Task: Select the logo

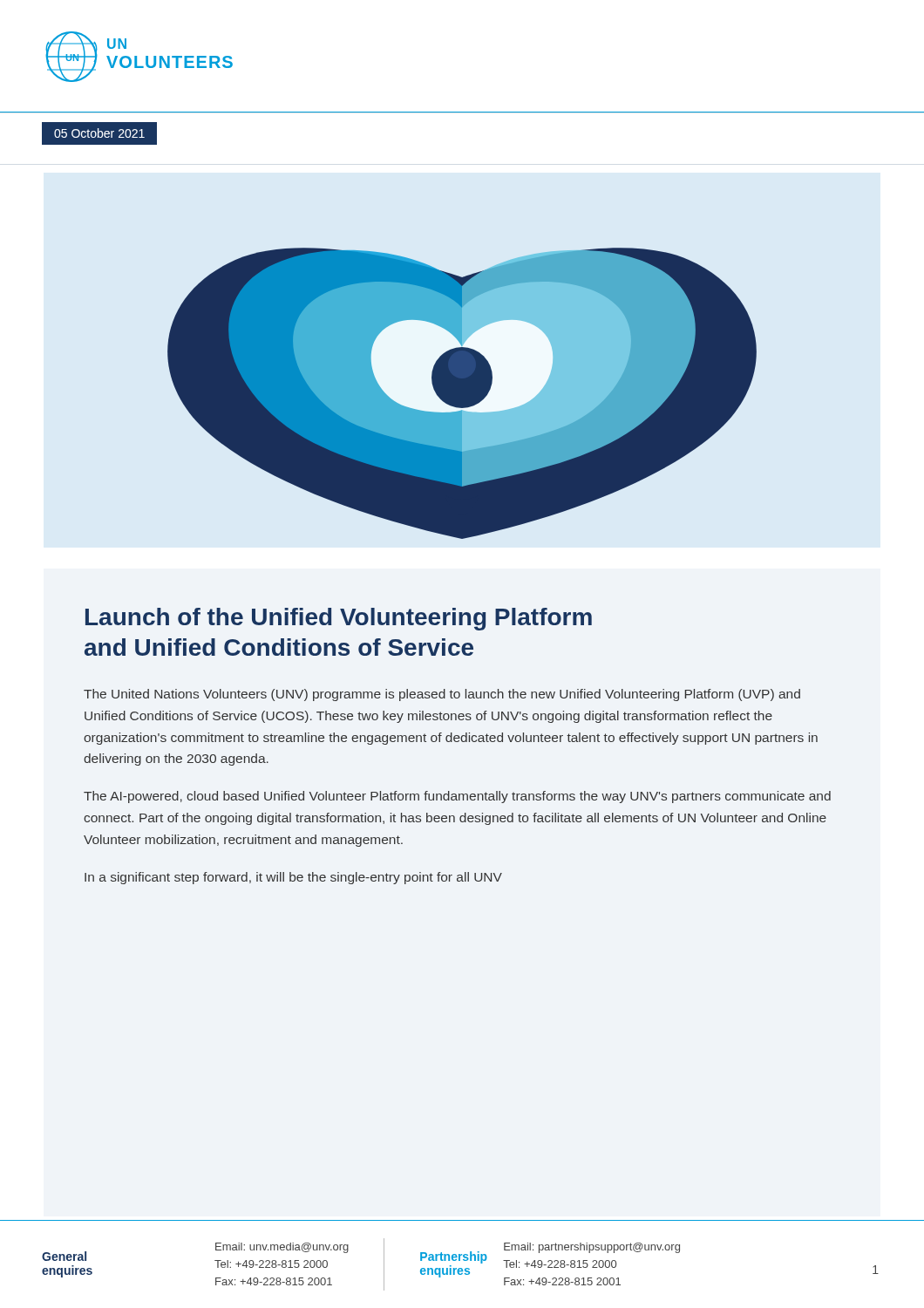Action: pos(174,57)
